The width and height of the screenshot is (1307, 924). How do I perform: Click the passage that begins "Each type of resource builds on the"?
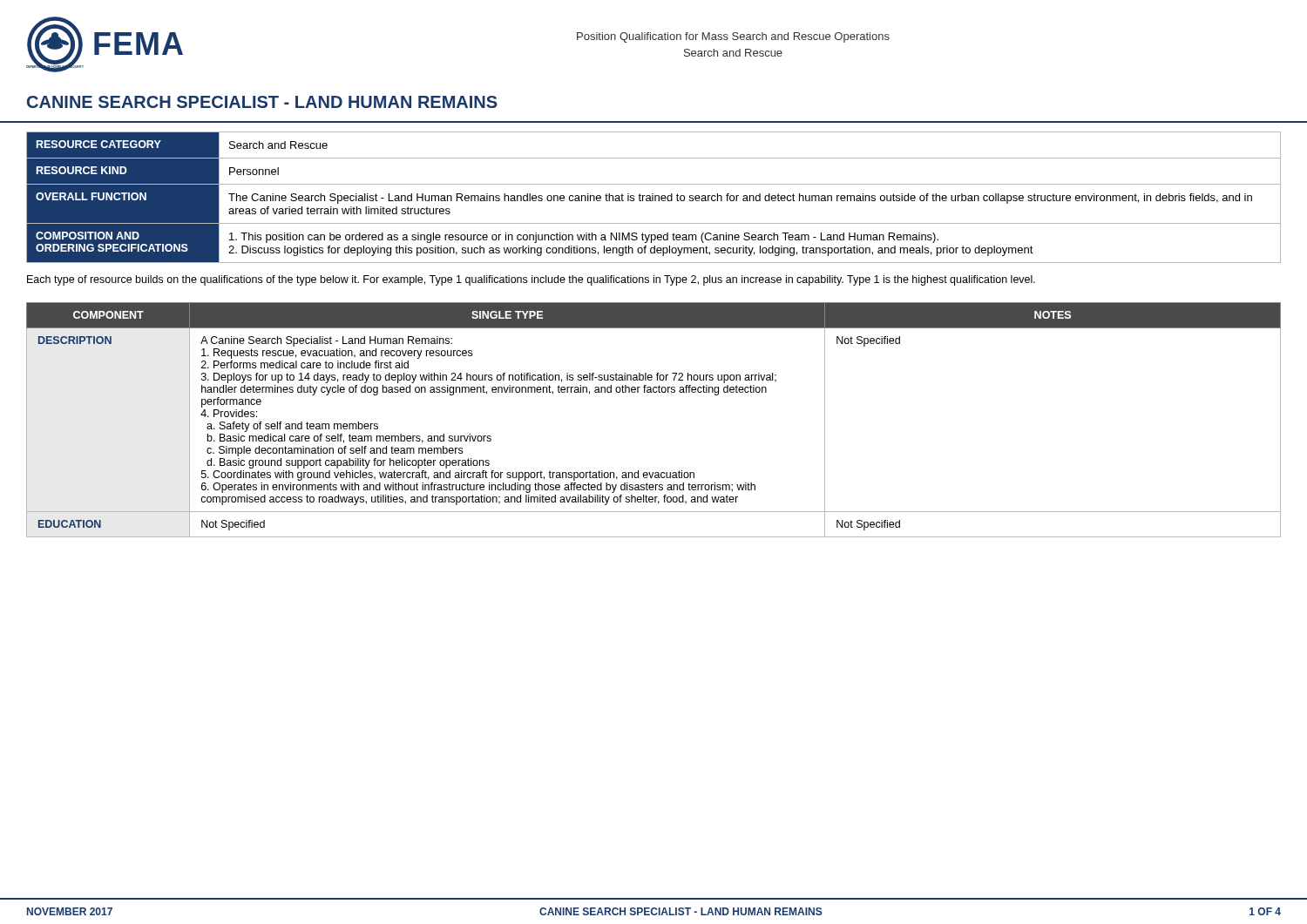pyautogui.click(x=531, y=280)
